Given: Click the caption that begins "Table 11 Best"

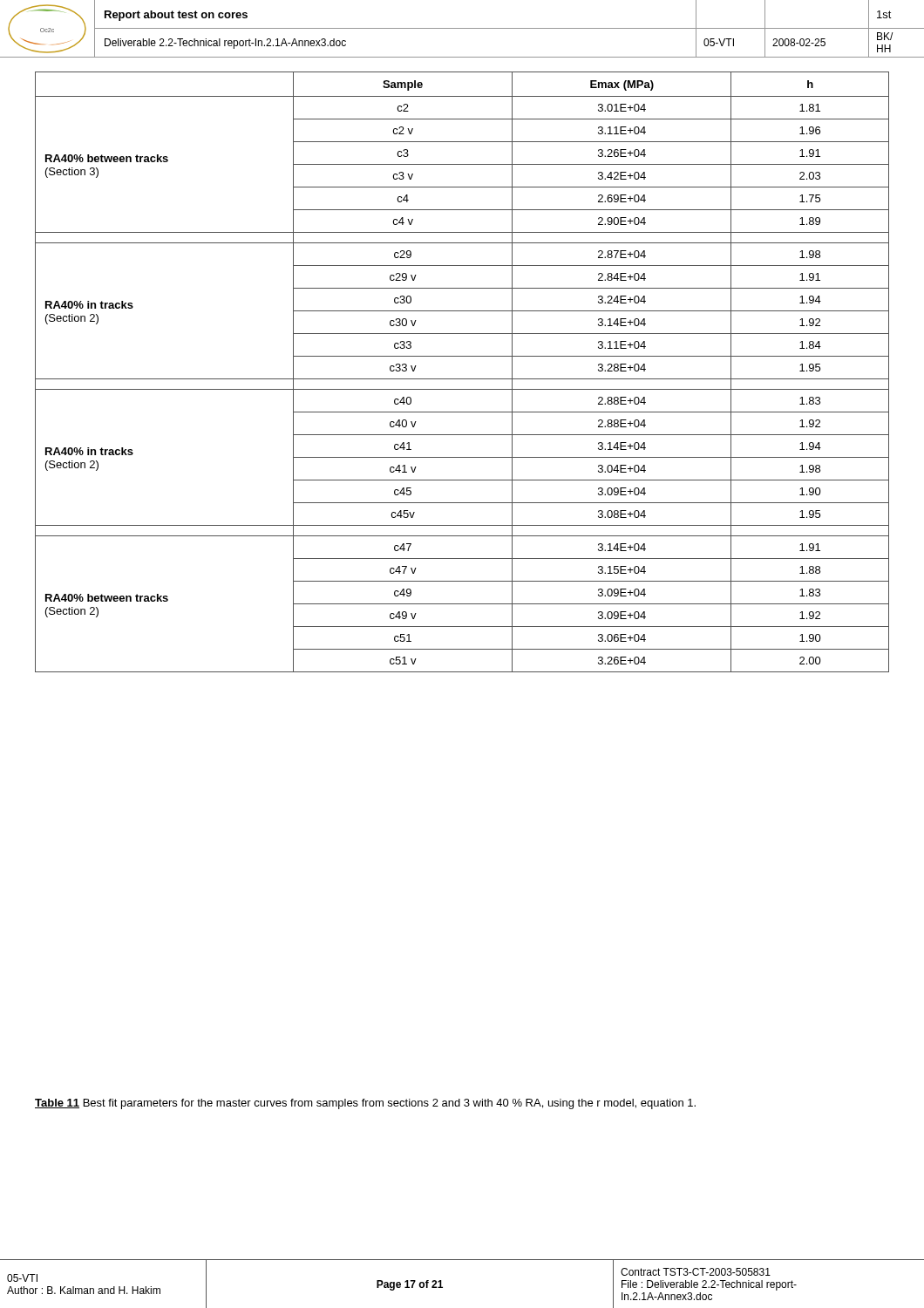Looking at the screenshot, I should [366, 1103].
